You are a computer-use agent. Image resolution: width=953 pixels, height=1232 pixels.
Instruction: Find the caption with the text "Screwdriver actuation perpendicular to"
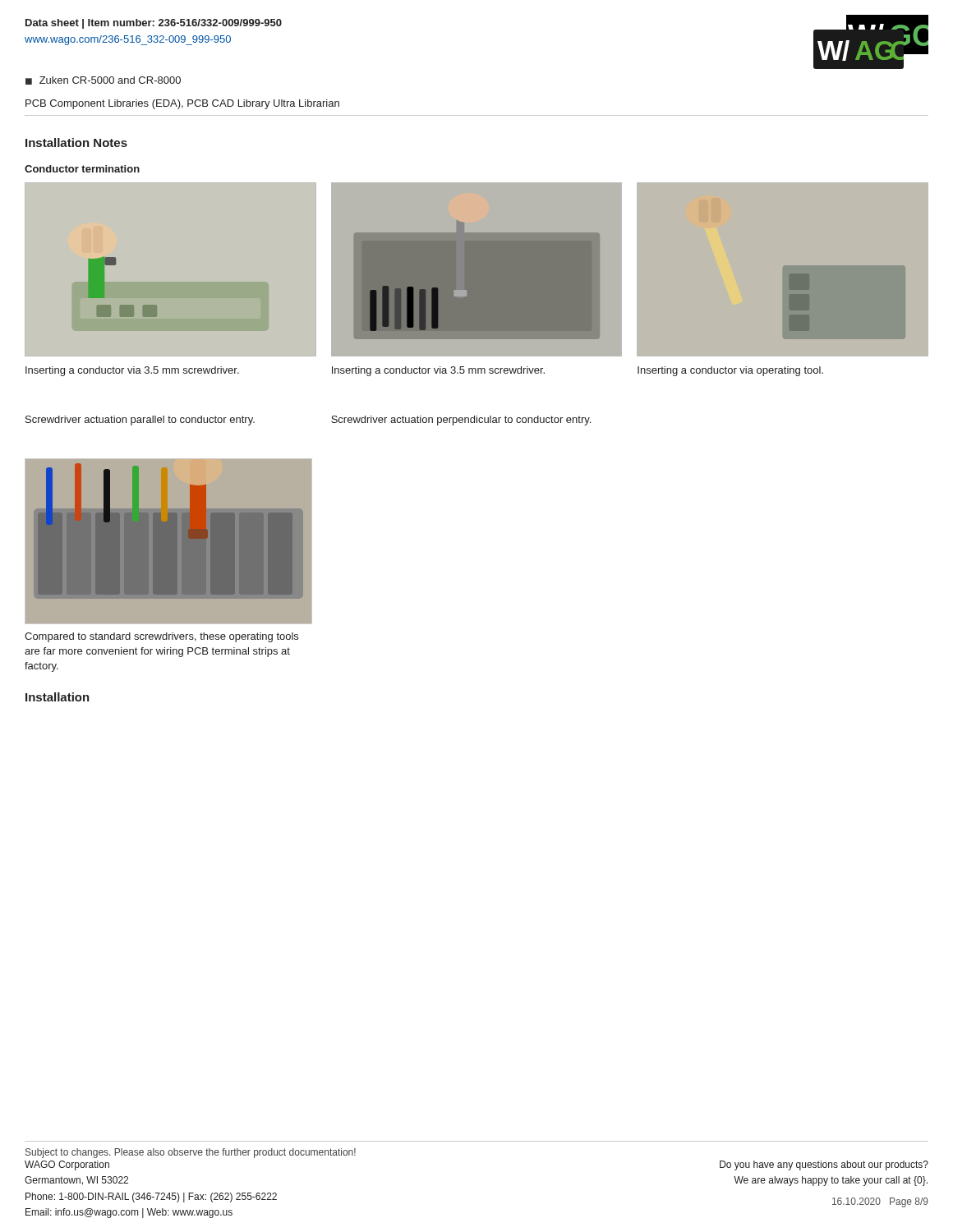coord(461,419)
